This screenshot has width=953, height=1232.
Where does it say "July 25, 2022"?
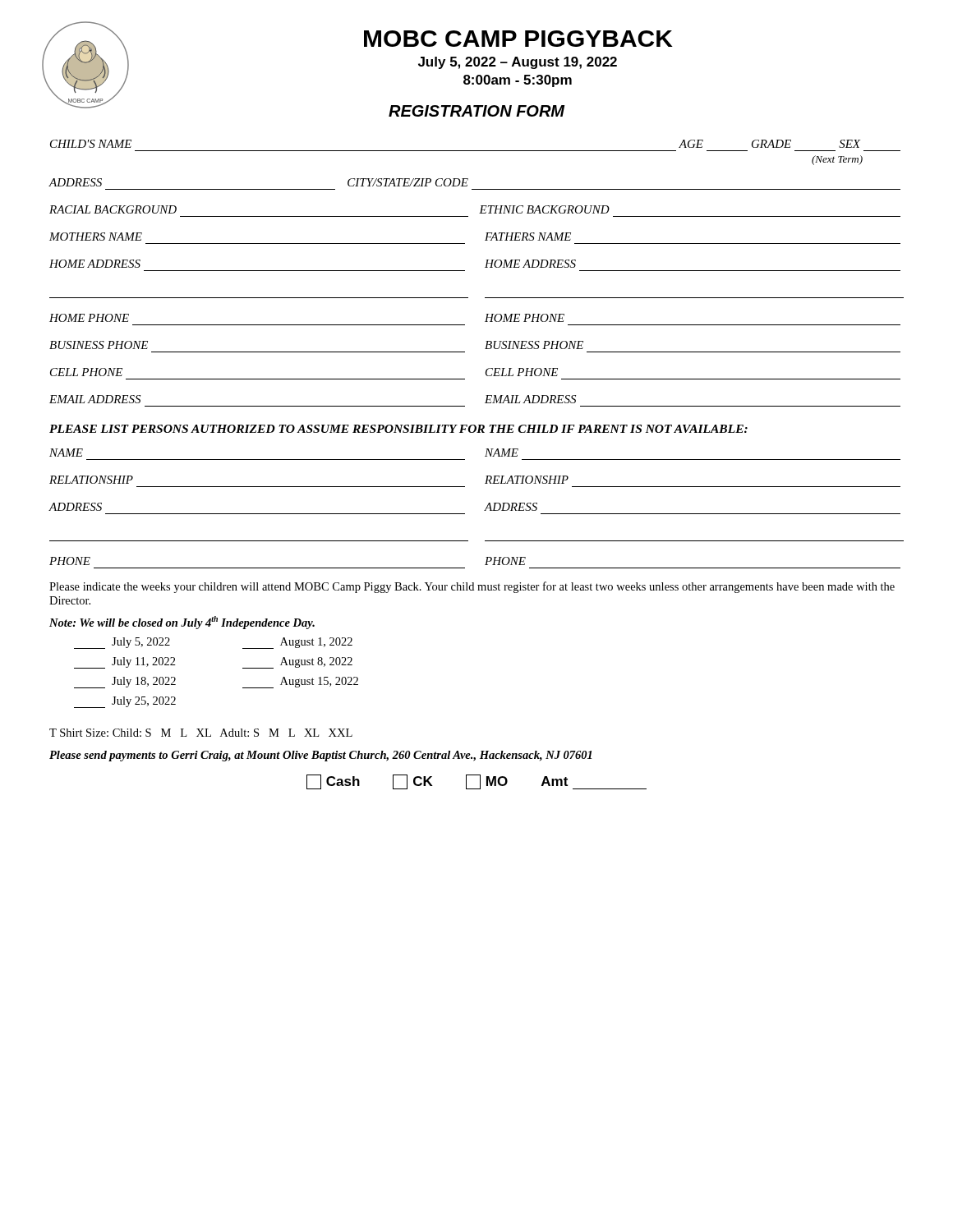[x=125, y=701]
